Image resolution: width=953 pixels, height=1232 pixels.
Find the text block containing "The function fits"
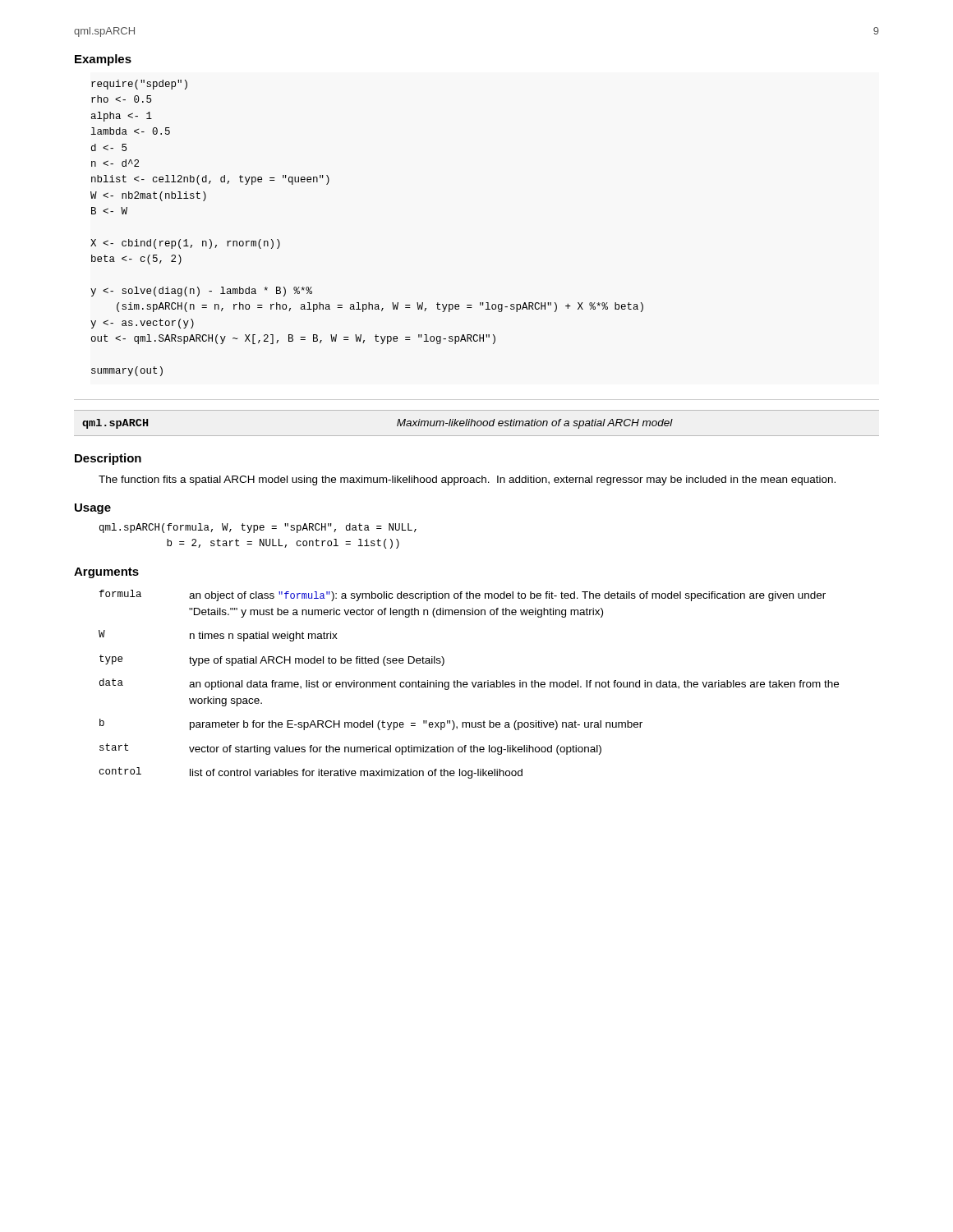point(468,479)
